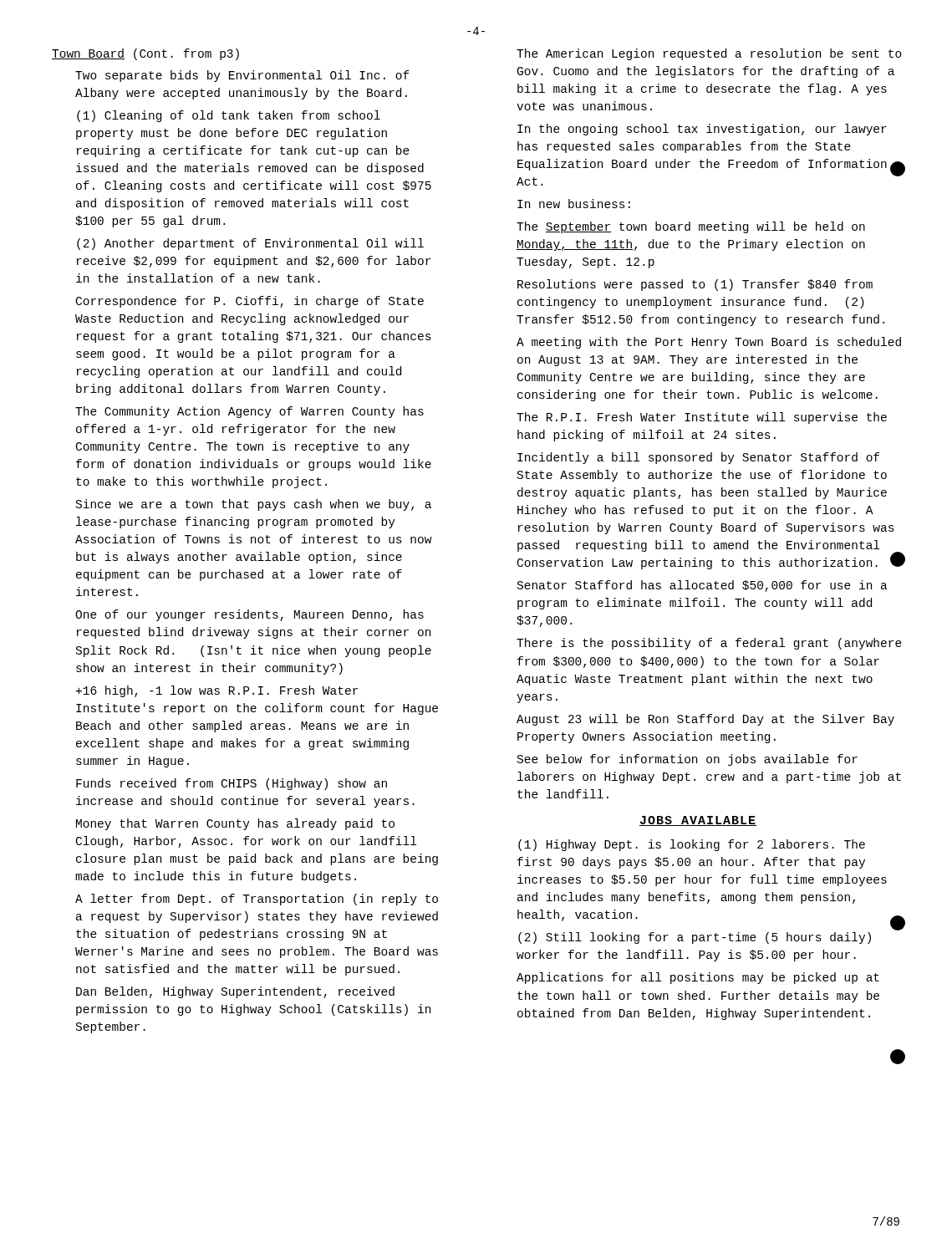
Task: Click on the text block that says "A meeting with the"
Action: pyautogui.click(x=710, y=370)
